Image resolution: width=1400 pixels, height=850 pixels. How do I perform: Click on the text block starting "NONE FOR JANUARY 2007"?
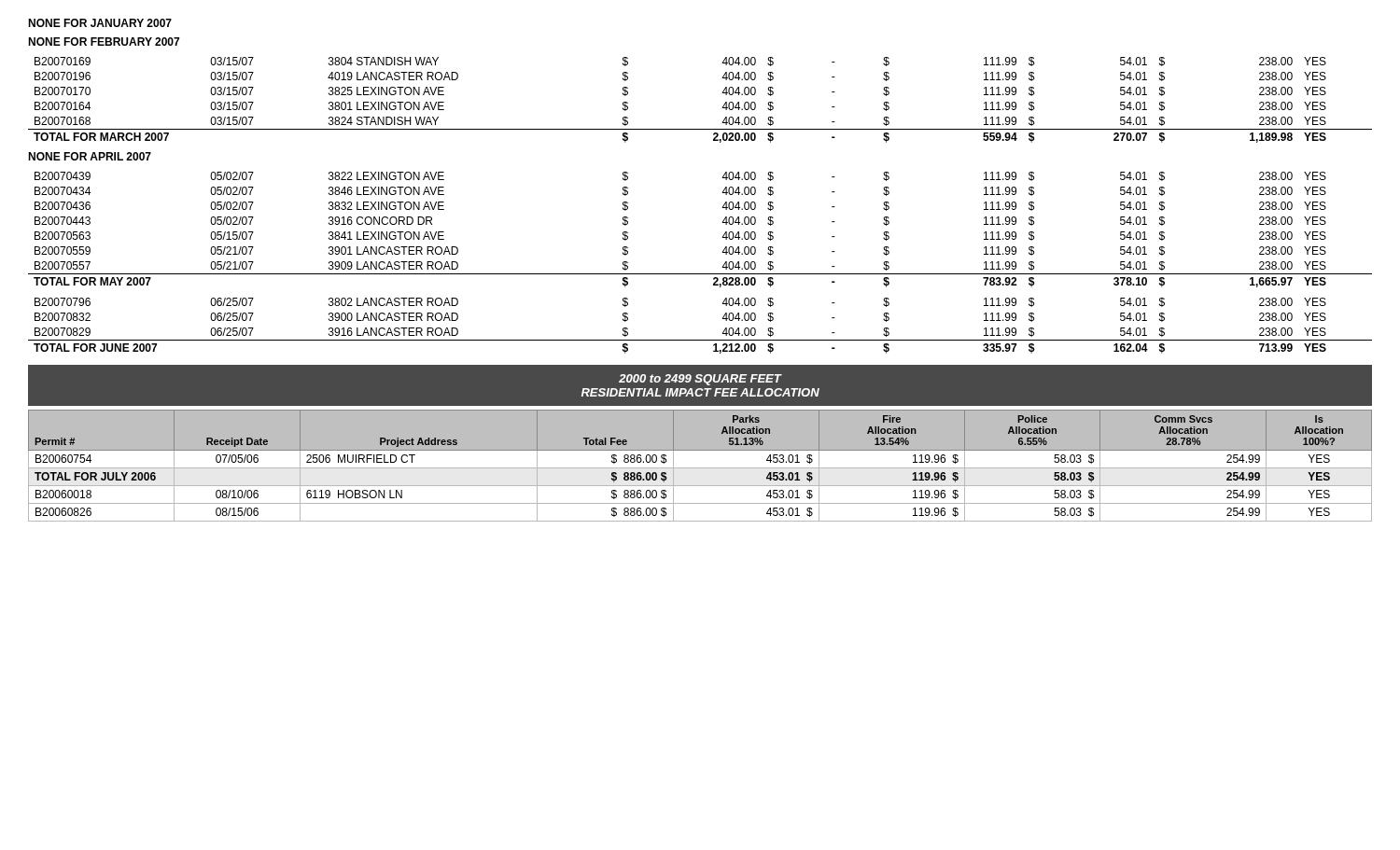point(100,23)
